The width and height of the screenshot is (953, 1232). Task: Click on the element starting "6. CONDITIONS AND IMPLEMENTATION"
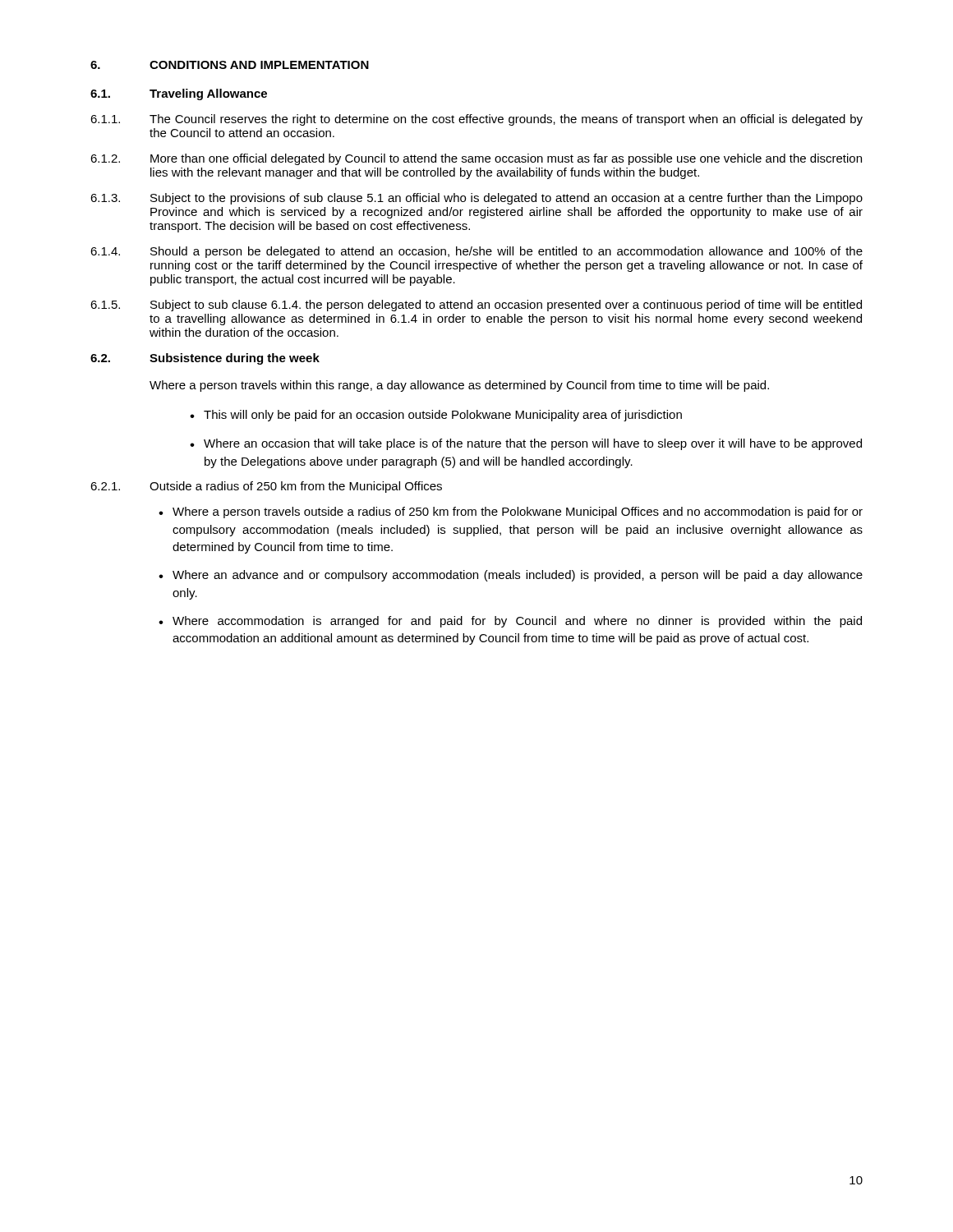point(230,64)
